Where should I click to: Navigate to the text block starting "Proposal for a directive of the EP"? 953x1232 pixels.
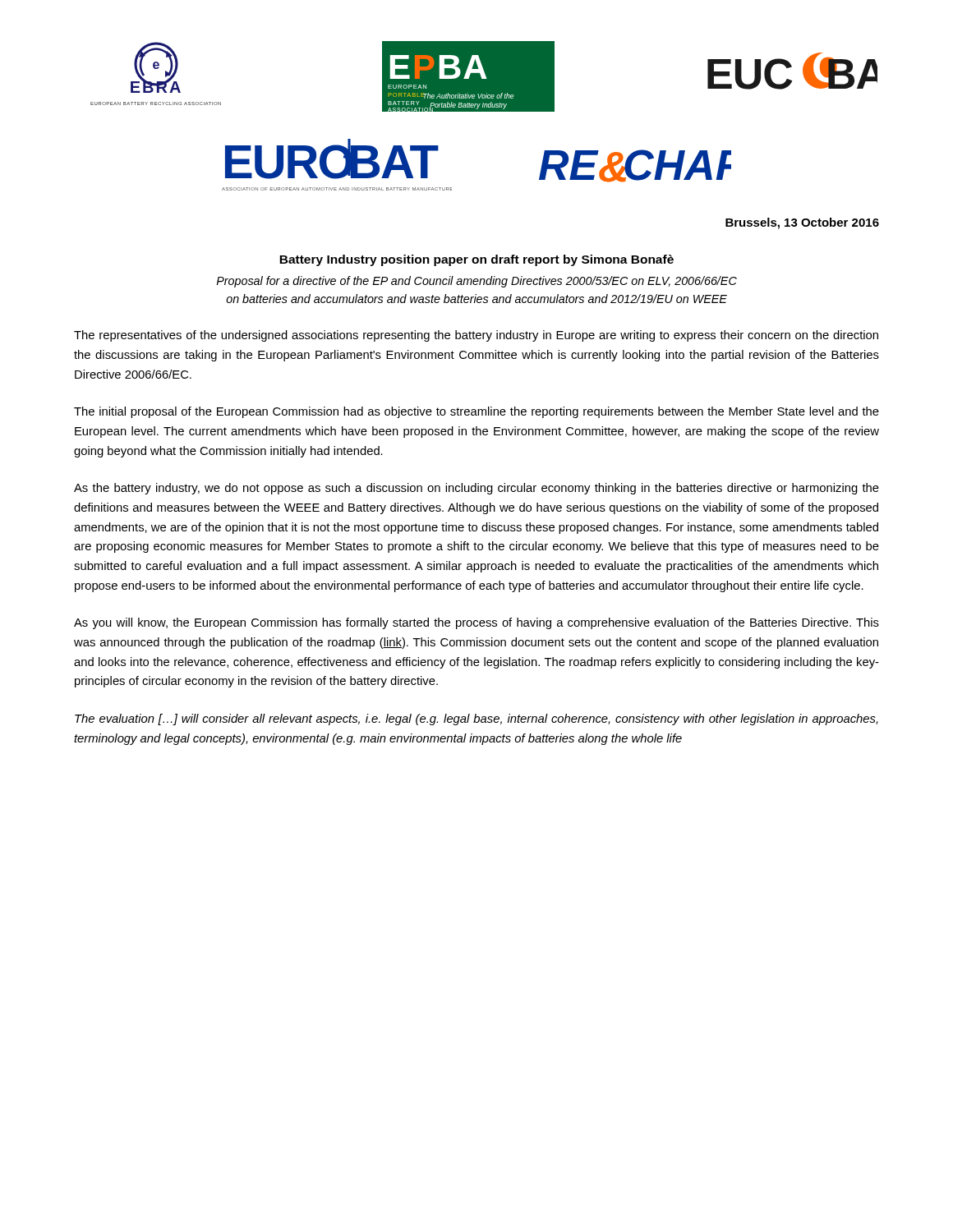tap(476, 290)
